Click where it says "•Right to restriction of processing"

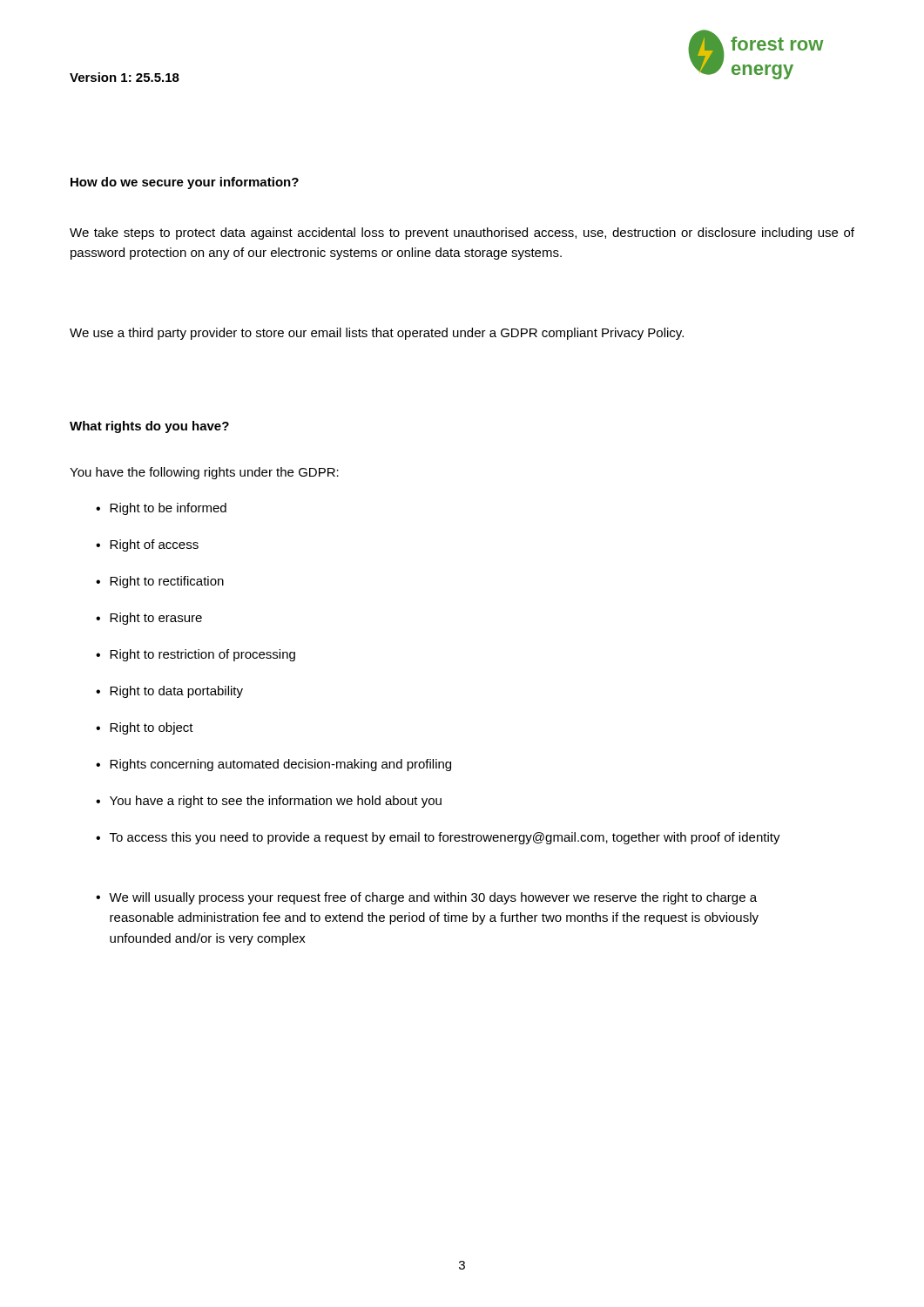tap(196, 655)
